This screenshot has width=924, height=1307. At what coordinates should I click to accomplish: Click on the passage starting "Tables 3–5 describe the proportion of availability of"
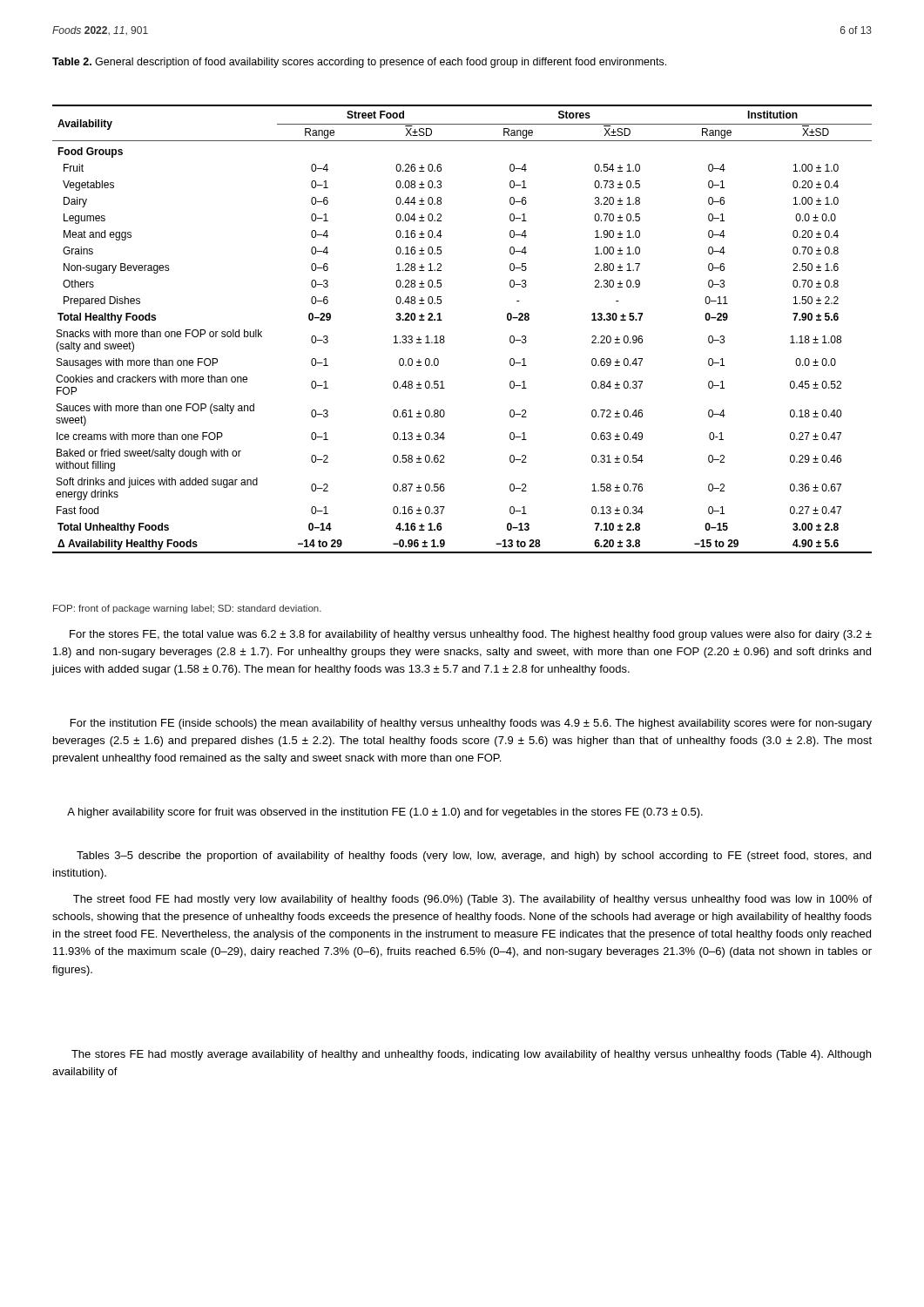462,864
